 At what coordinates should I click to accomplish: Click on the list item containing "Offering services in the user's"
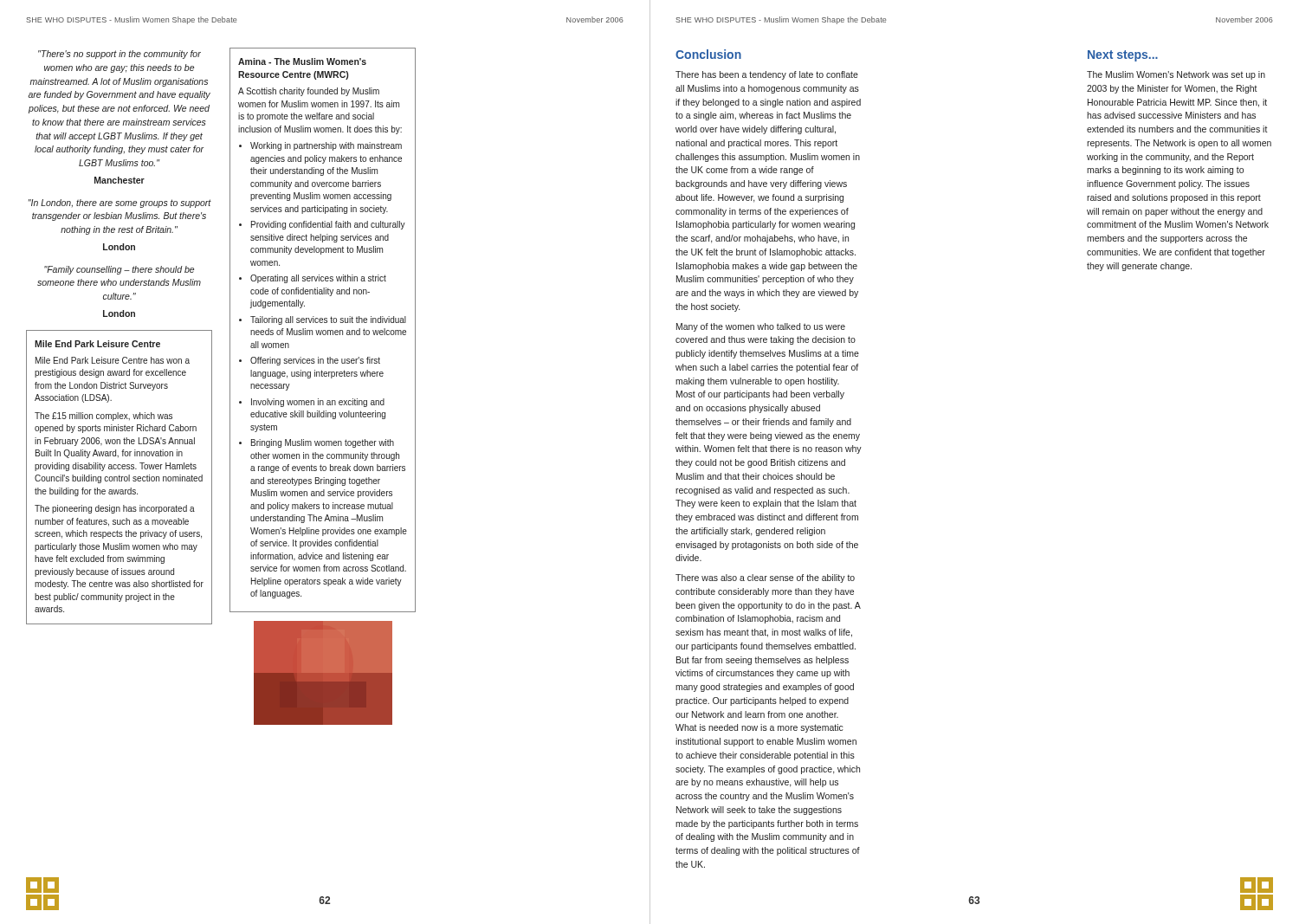317,374
